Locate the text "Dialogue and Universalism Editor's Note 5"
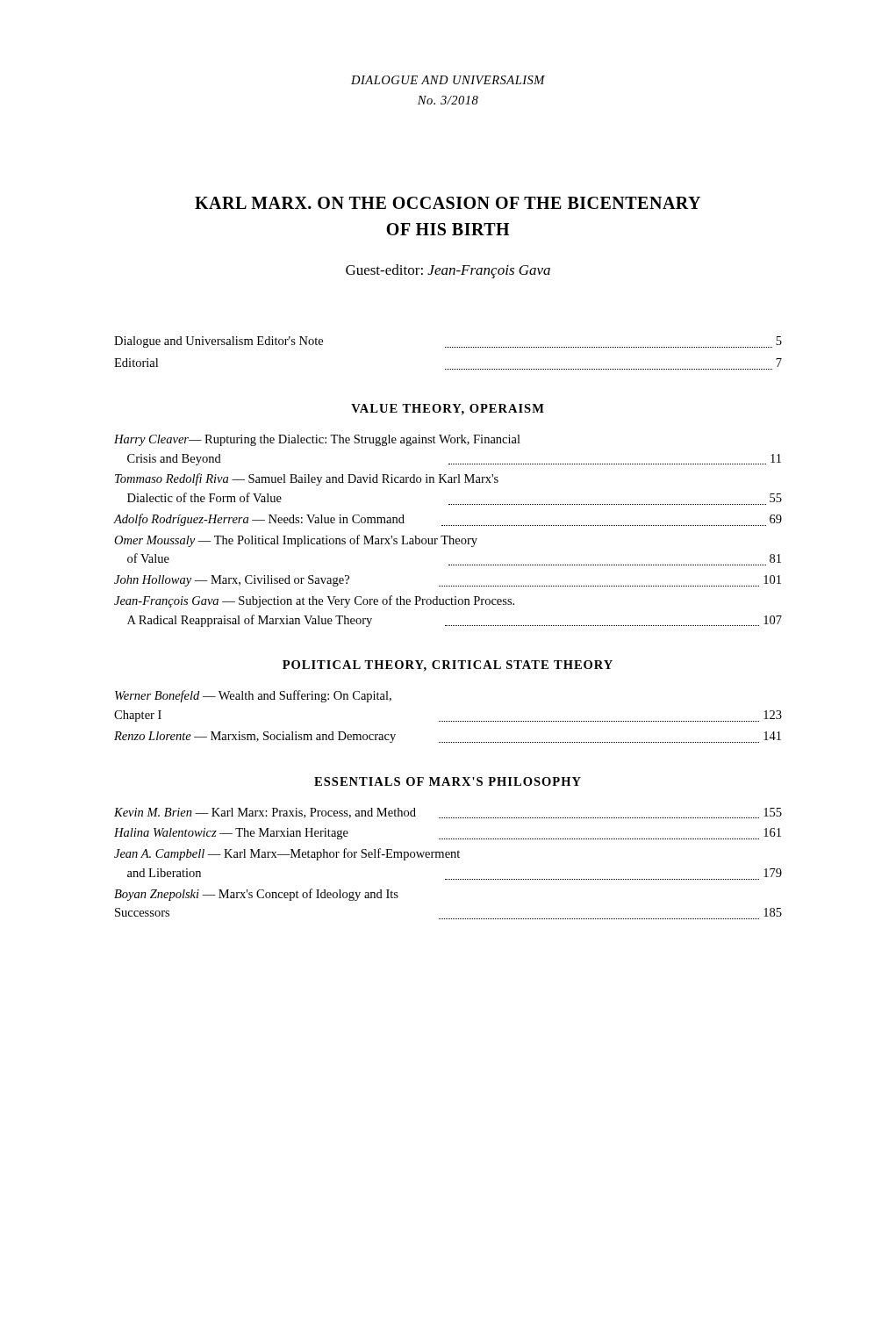The image size is (896, 1317). (x=448, y=342)
